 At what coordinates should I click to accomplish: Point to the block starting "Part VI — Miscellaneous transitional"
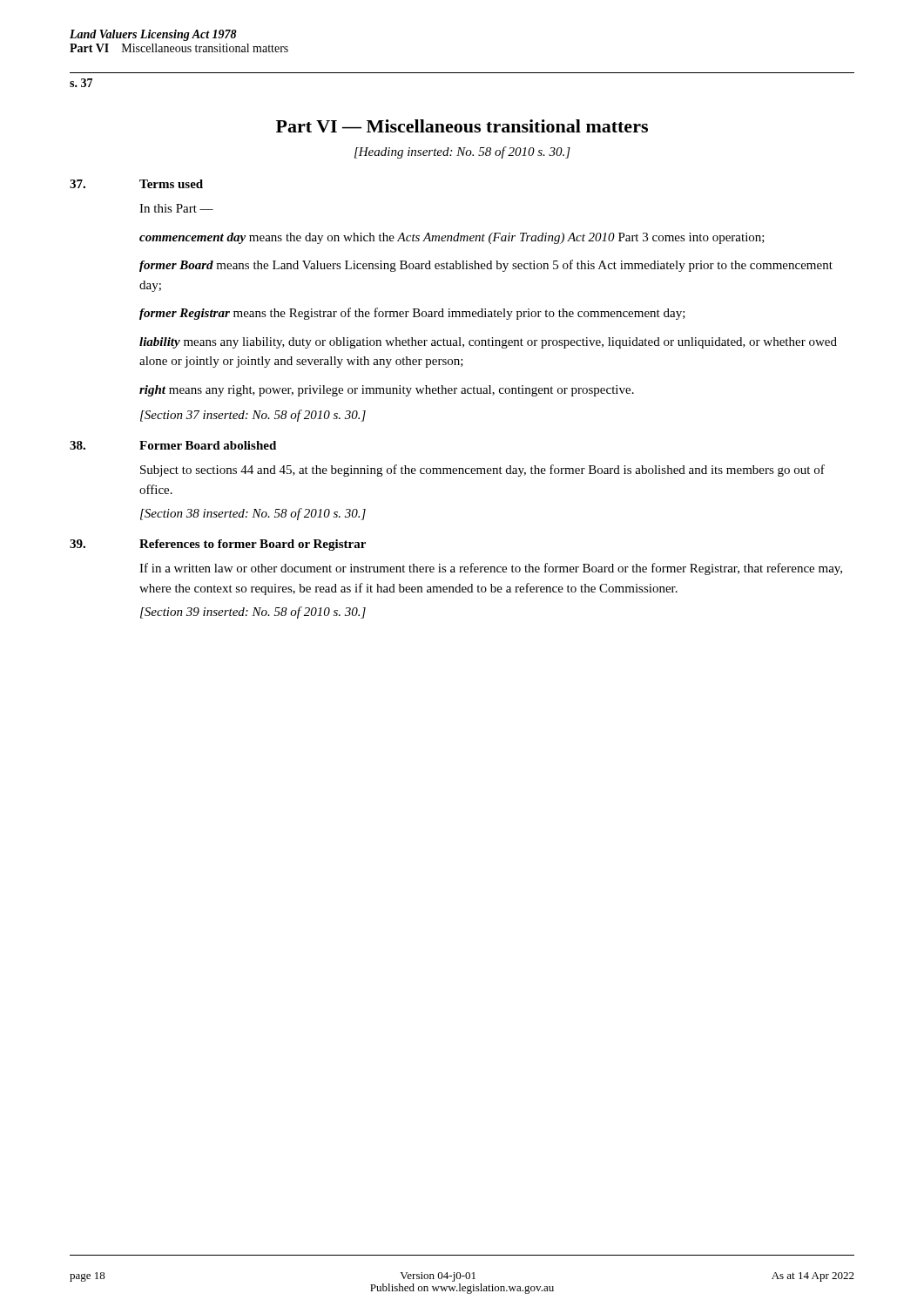coord(462,126)
